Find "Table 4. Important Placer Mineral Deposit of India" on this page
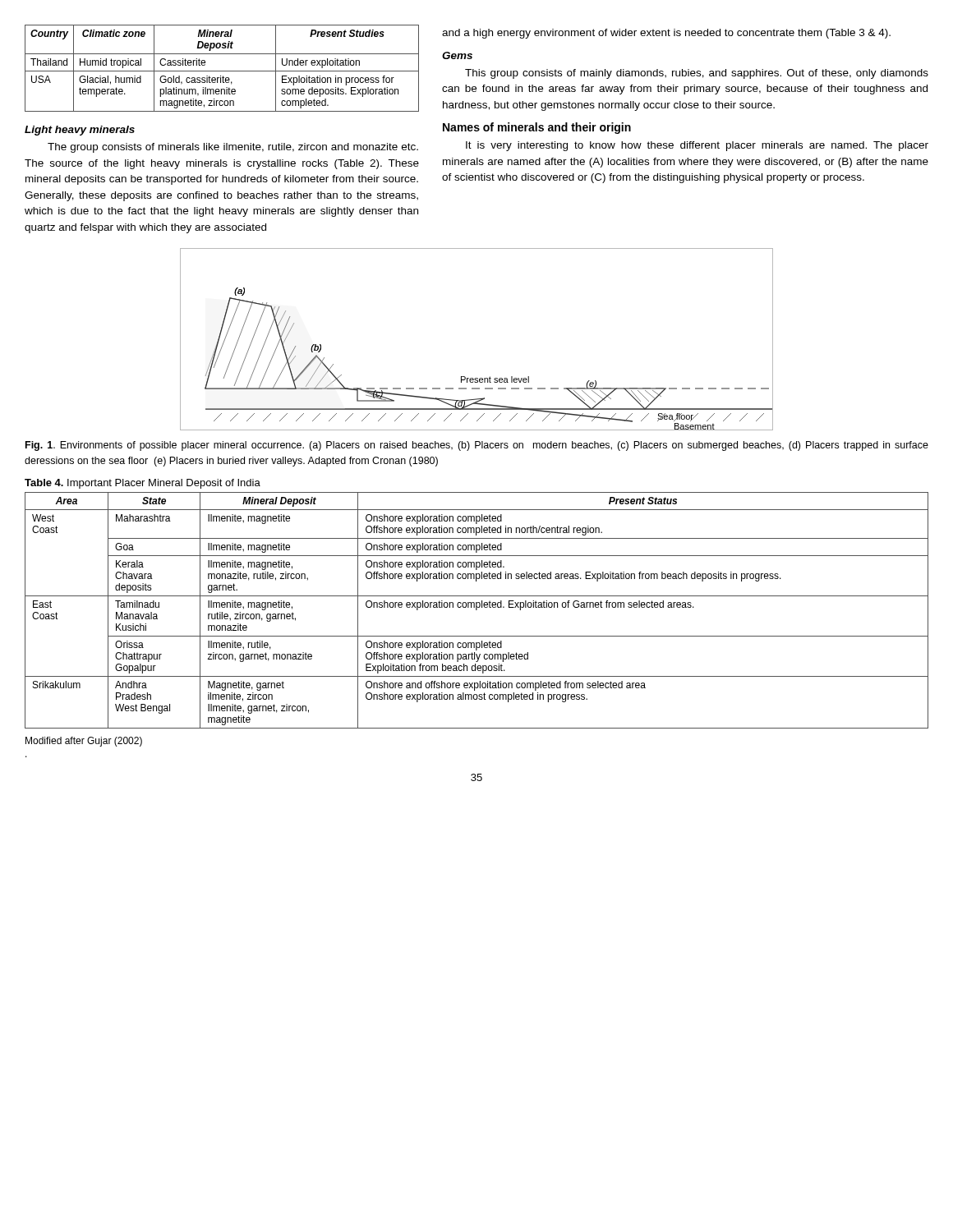The width and height of the screenshot is (953, 1232). [142, 482]
